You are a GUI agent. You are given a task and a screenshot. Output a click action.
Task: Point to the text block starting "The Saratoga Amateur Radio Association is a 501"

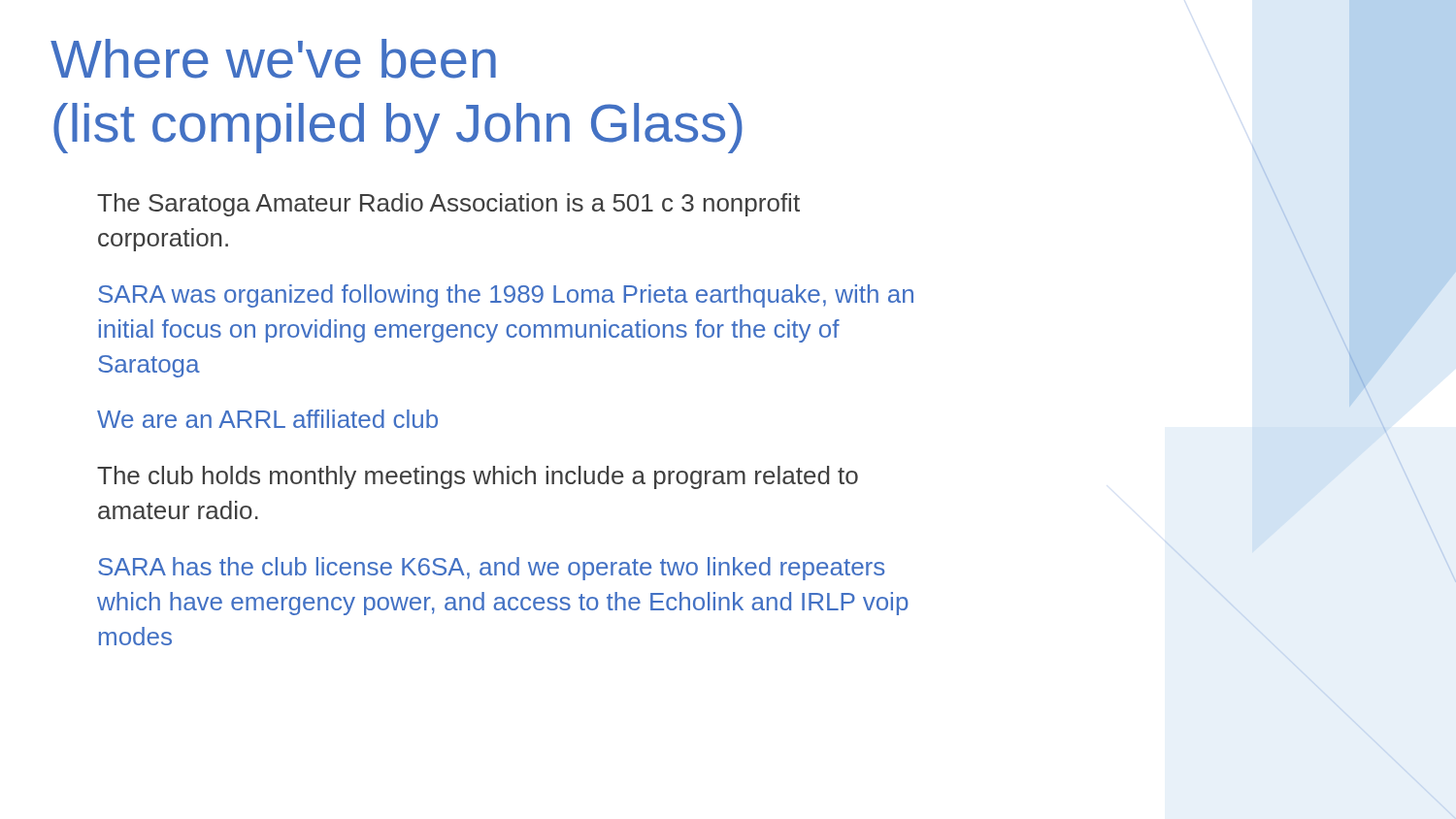597,221
